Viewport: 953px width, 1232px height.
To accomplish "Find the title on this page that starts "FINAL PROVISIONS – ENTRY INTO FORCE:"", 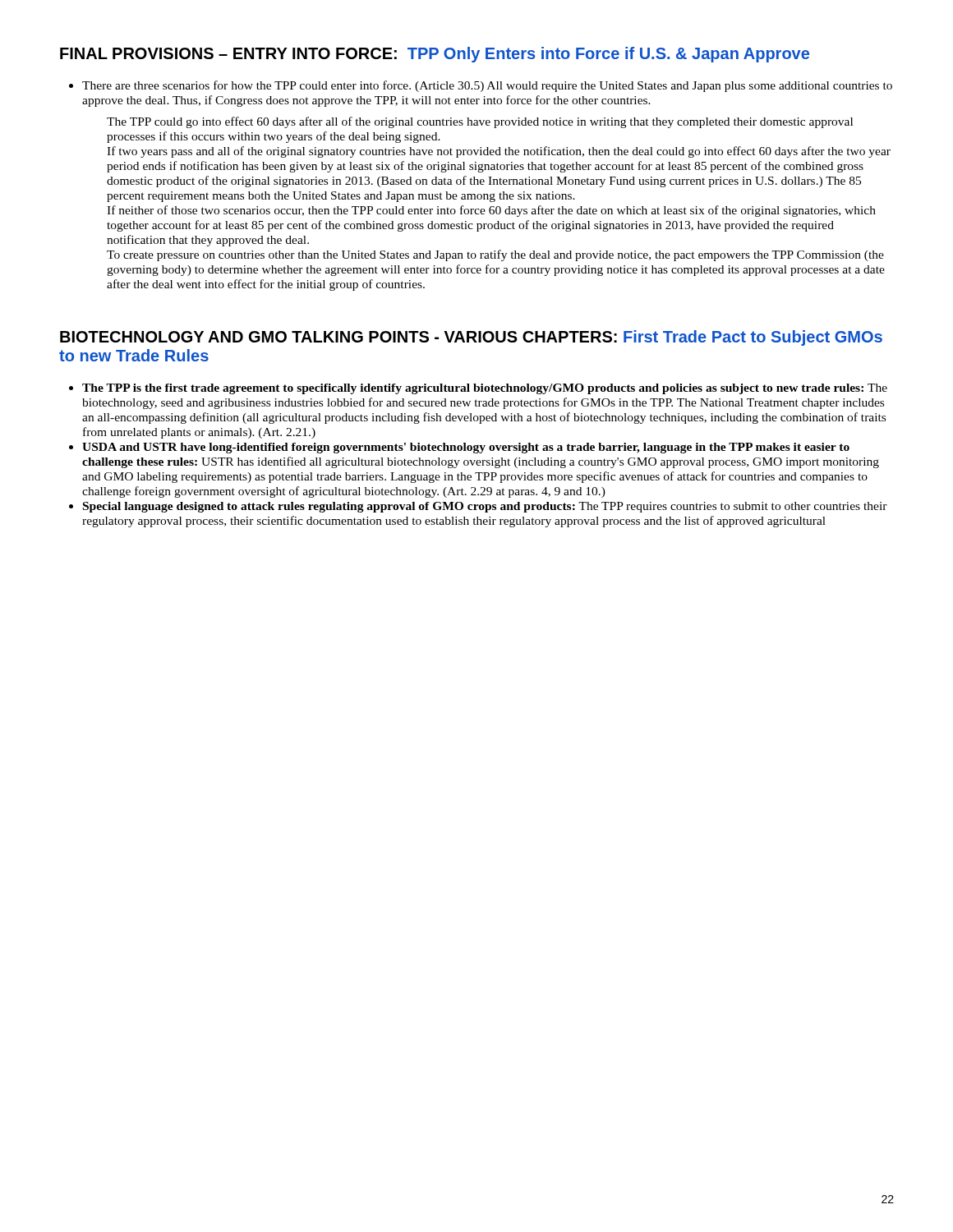I will tap(435, 53).
